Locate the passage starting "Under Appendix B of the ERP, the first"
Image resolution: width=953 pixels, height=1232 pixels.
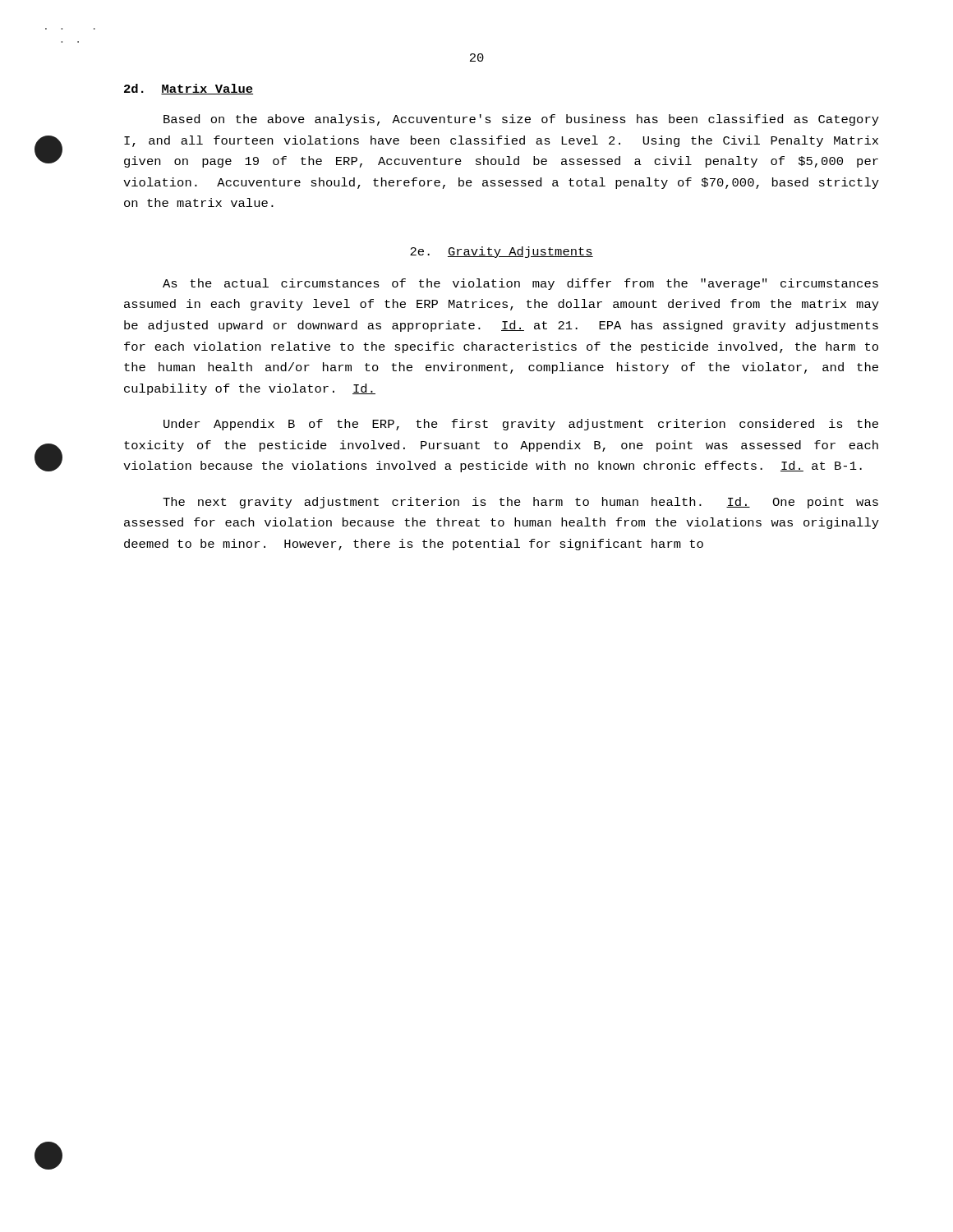[x=501, y=446]
